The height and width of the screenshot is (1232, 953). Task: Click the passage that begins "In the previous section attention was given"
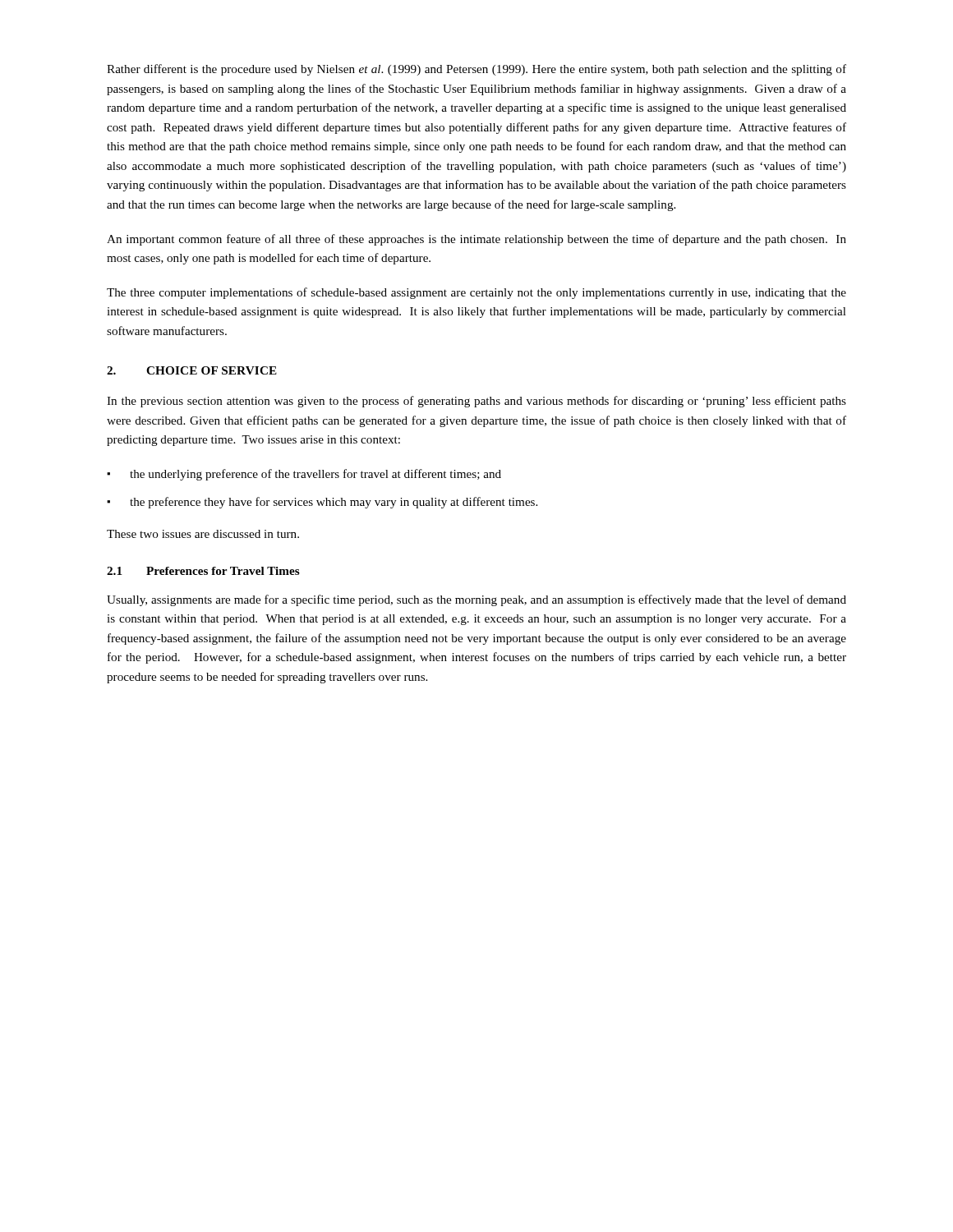476,420
